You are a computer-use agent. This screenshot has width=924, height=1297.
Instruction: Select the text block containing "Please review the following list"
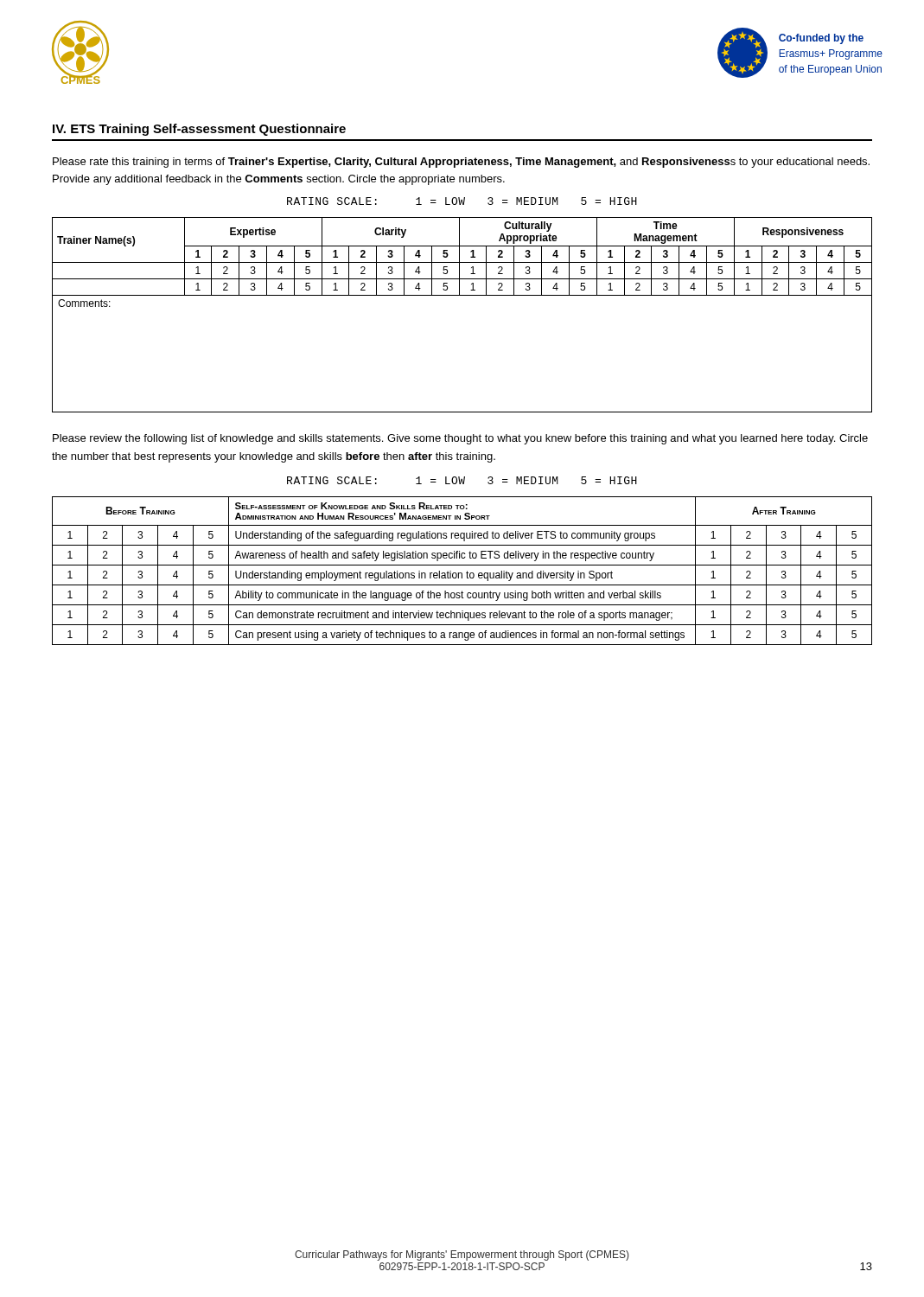tap(460, 447)
